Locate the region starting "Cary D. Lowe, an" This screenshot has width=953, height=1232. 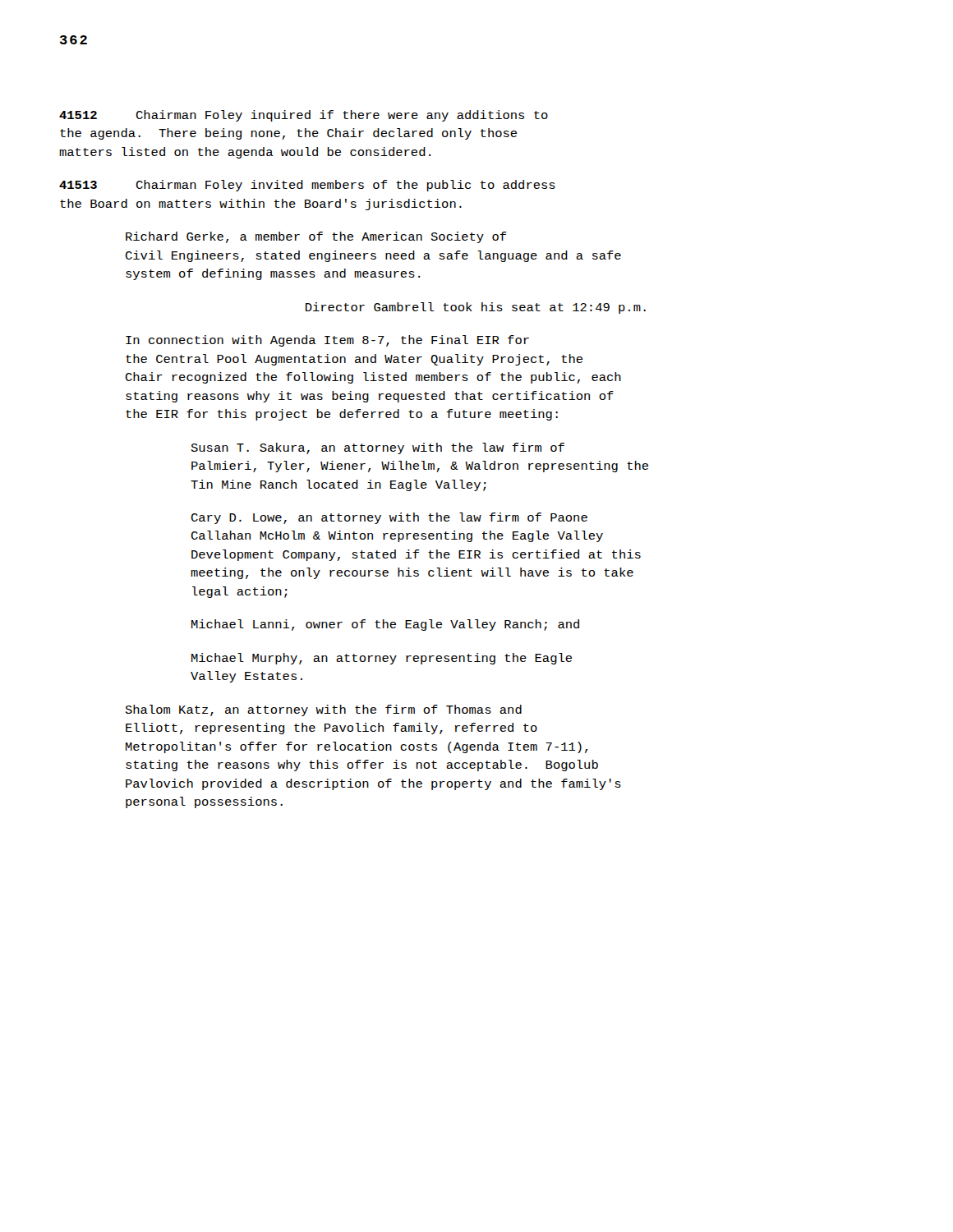coord(416,555)
